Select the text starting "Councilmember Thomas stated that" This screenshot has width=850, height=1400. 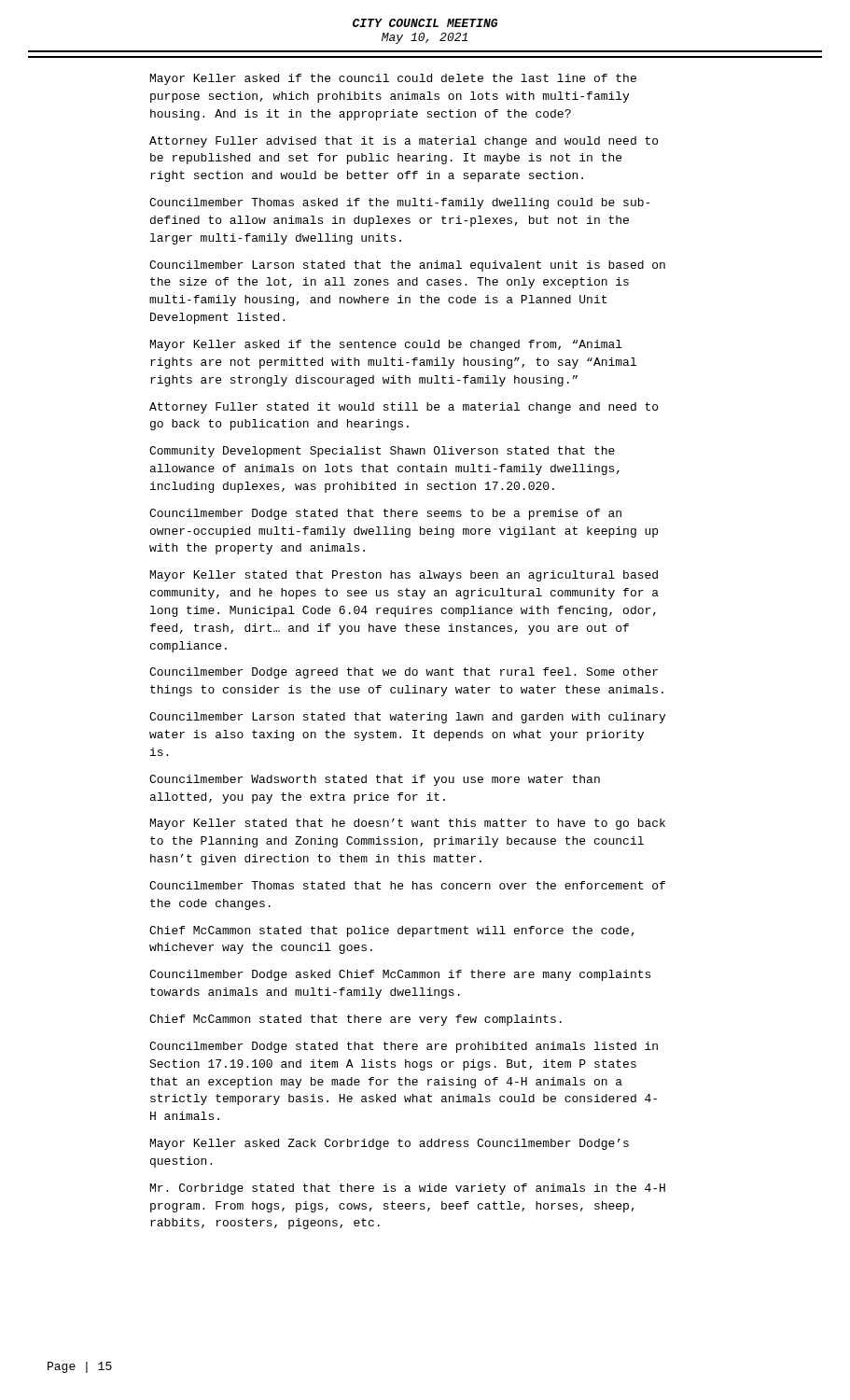pos(408,895)
